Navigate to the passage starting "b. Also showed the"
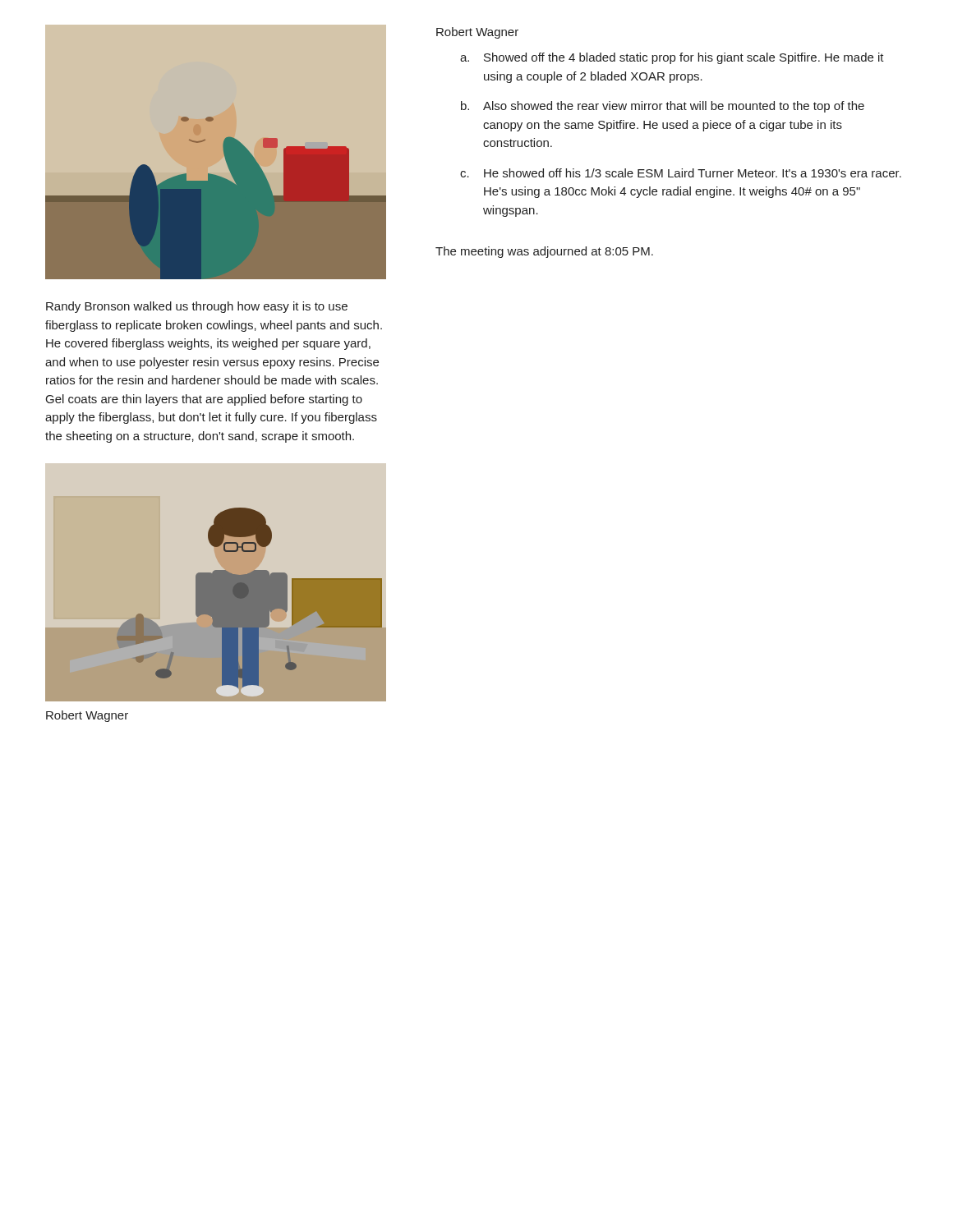This screenshot has height=1232, width=953. pos(682,125)
